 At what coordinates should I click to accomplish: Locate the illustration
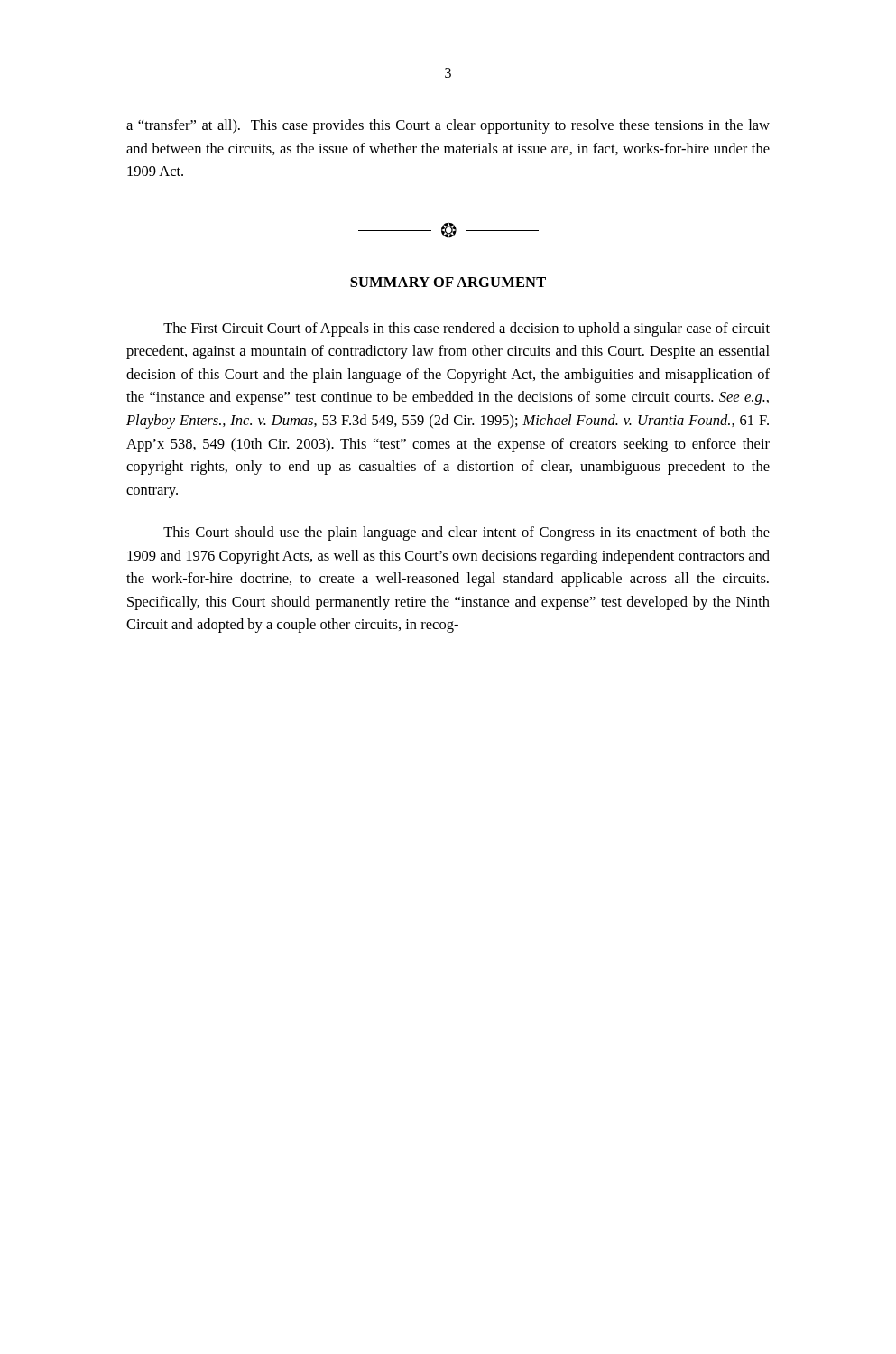click(448, 231)
